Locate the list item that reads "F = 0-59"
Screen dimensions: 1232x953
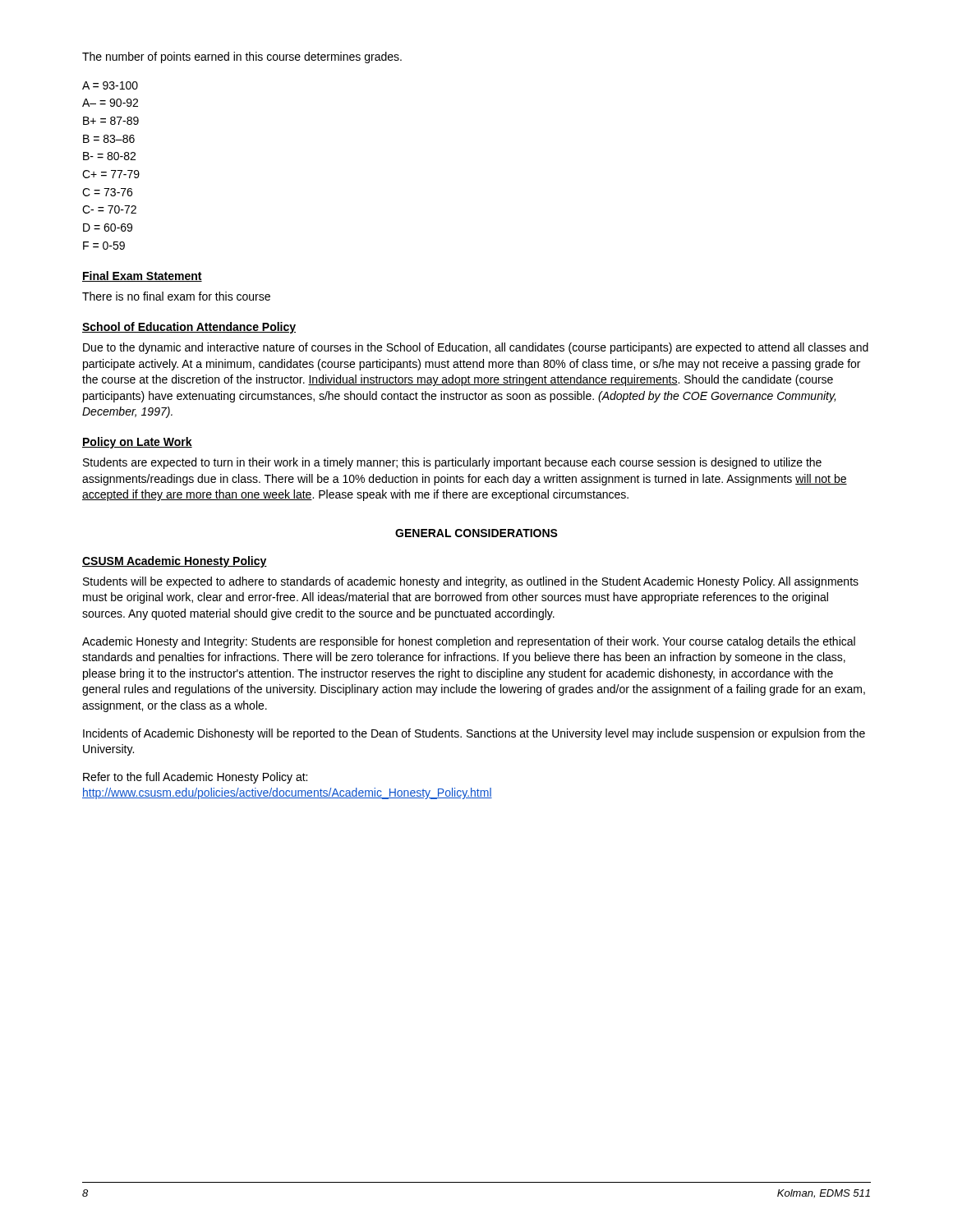tap(104, 246)
